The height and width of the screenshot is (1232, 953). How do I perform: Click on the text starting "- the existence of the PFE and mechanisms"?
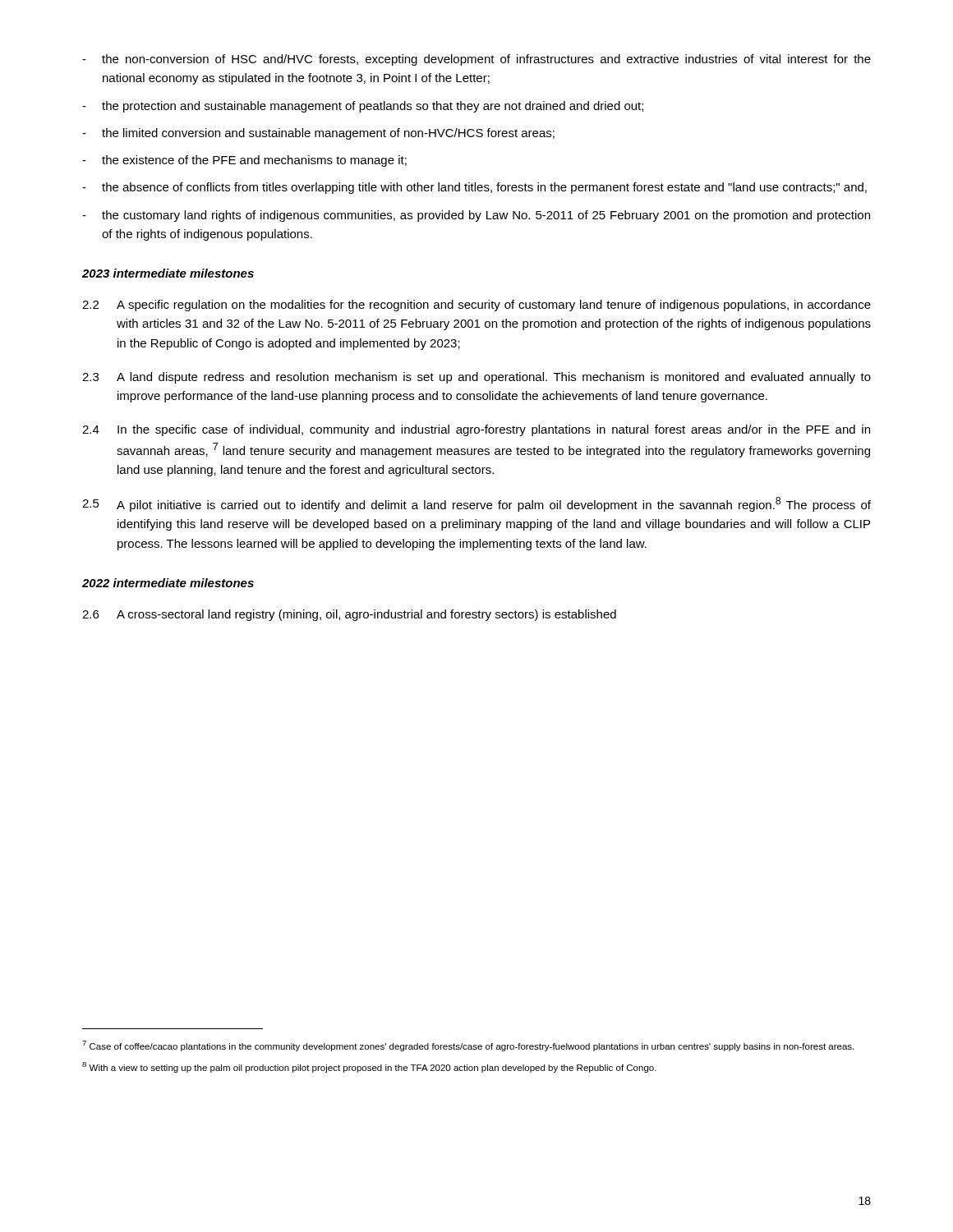pyautogui.click(x=244, y=161)
